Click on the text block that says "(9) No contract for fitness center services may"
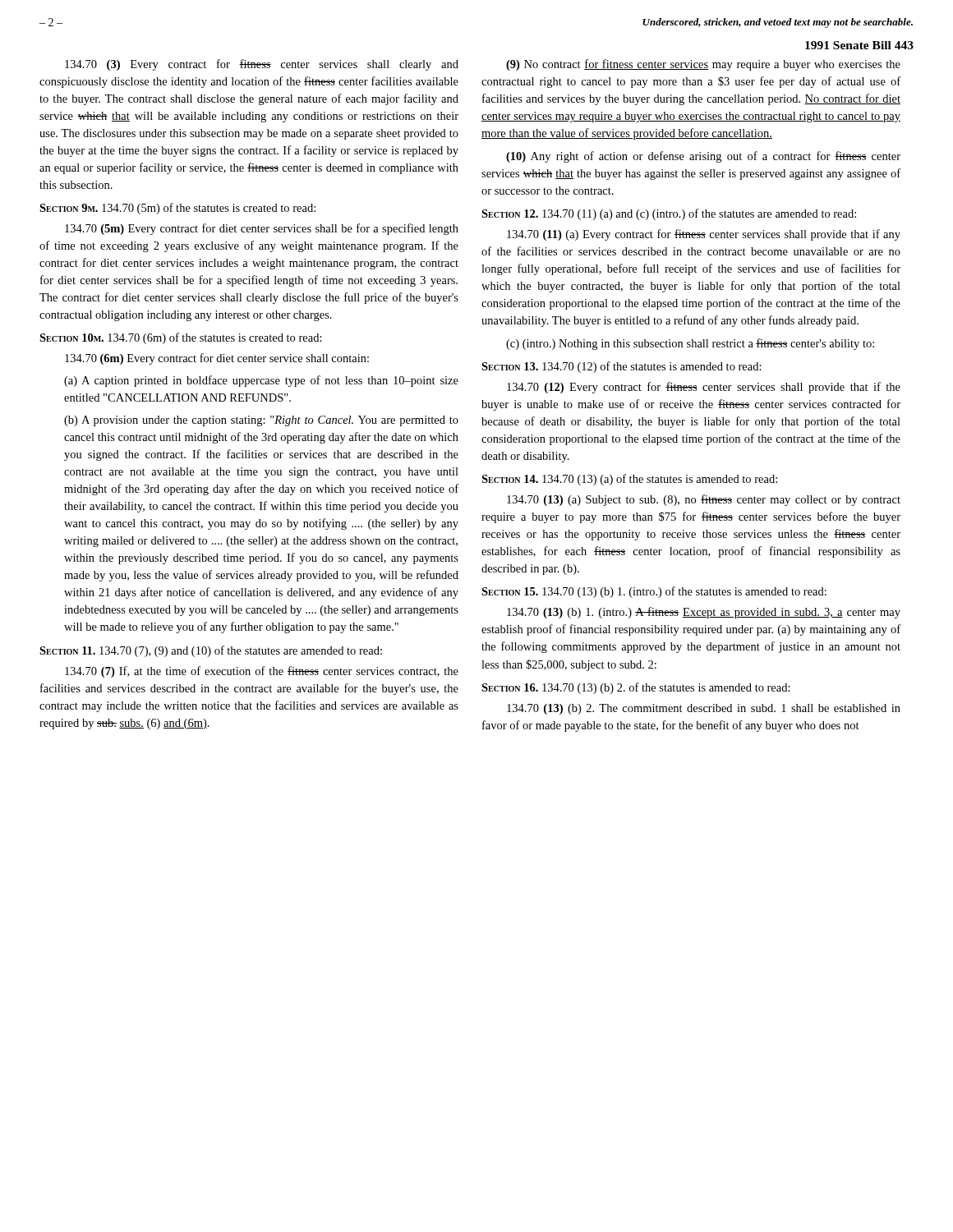 pyautogui.click(x=691, y=99)
